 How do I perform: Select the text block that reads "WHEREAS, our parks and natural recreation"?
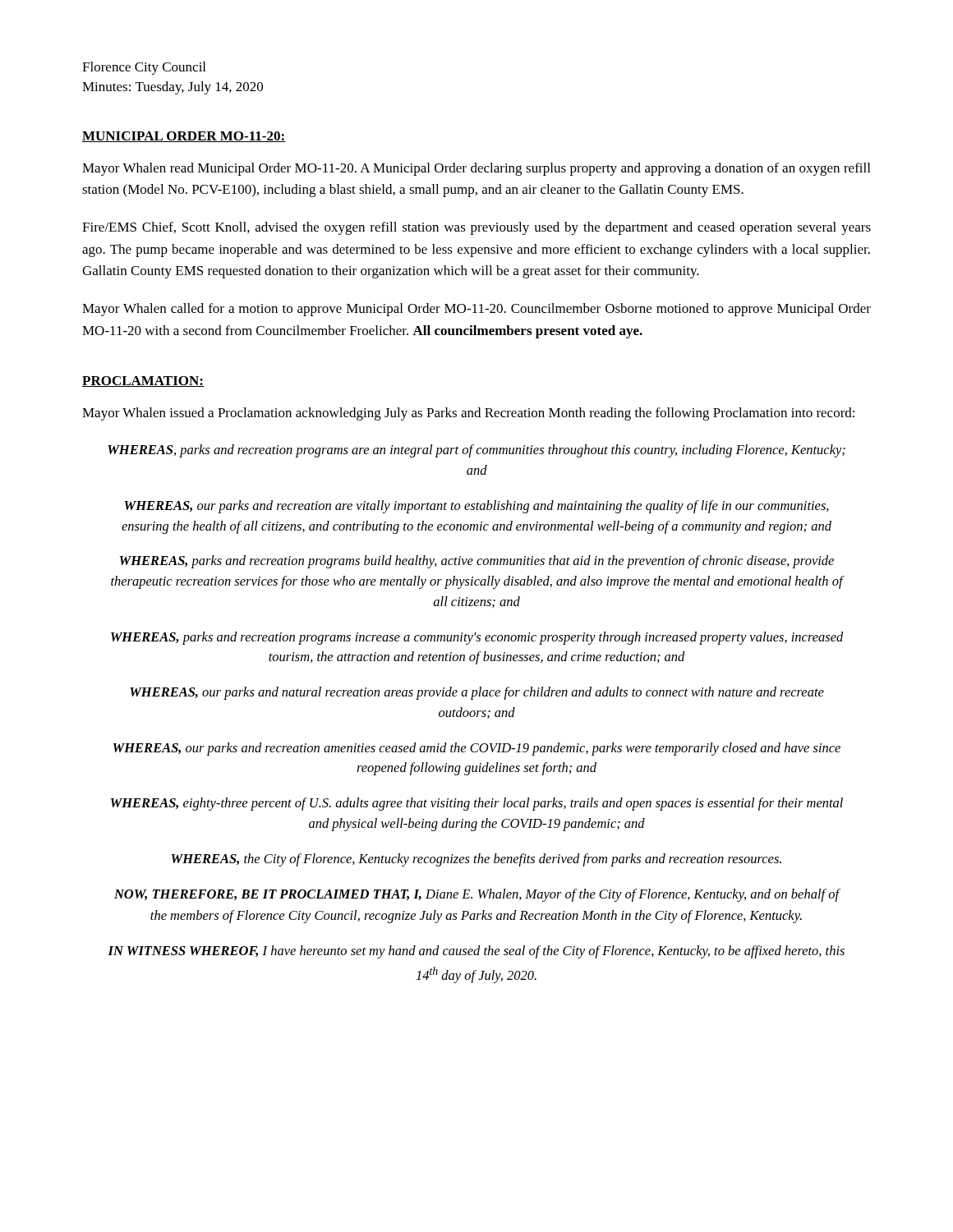click(476, 702)
